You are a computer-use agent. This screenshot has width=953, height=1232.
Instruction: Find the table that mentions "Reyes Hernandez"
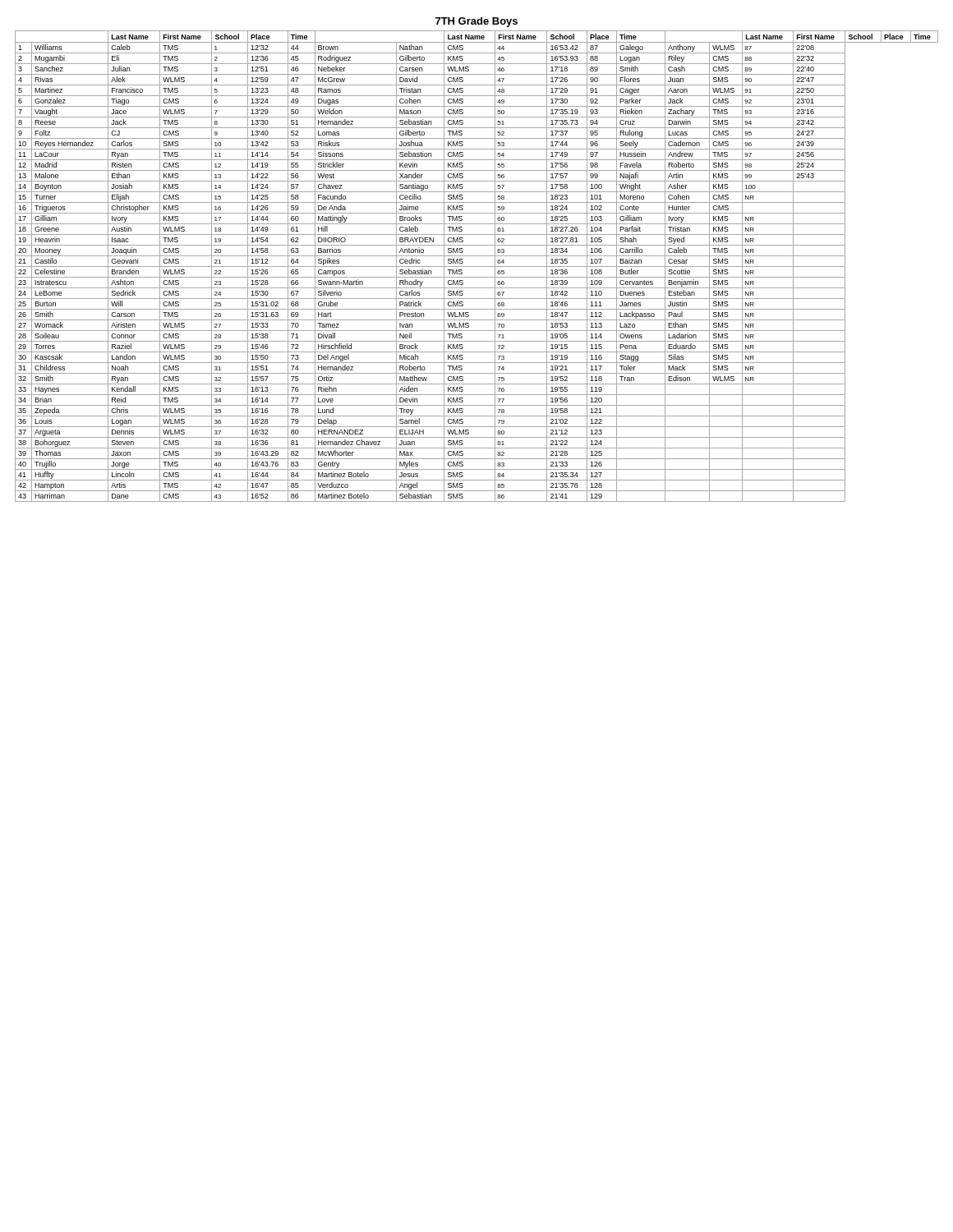click(476, 266)
